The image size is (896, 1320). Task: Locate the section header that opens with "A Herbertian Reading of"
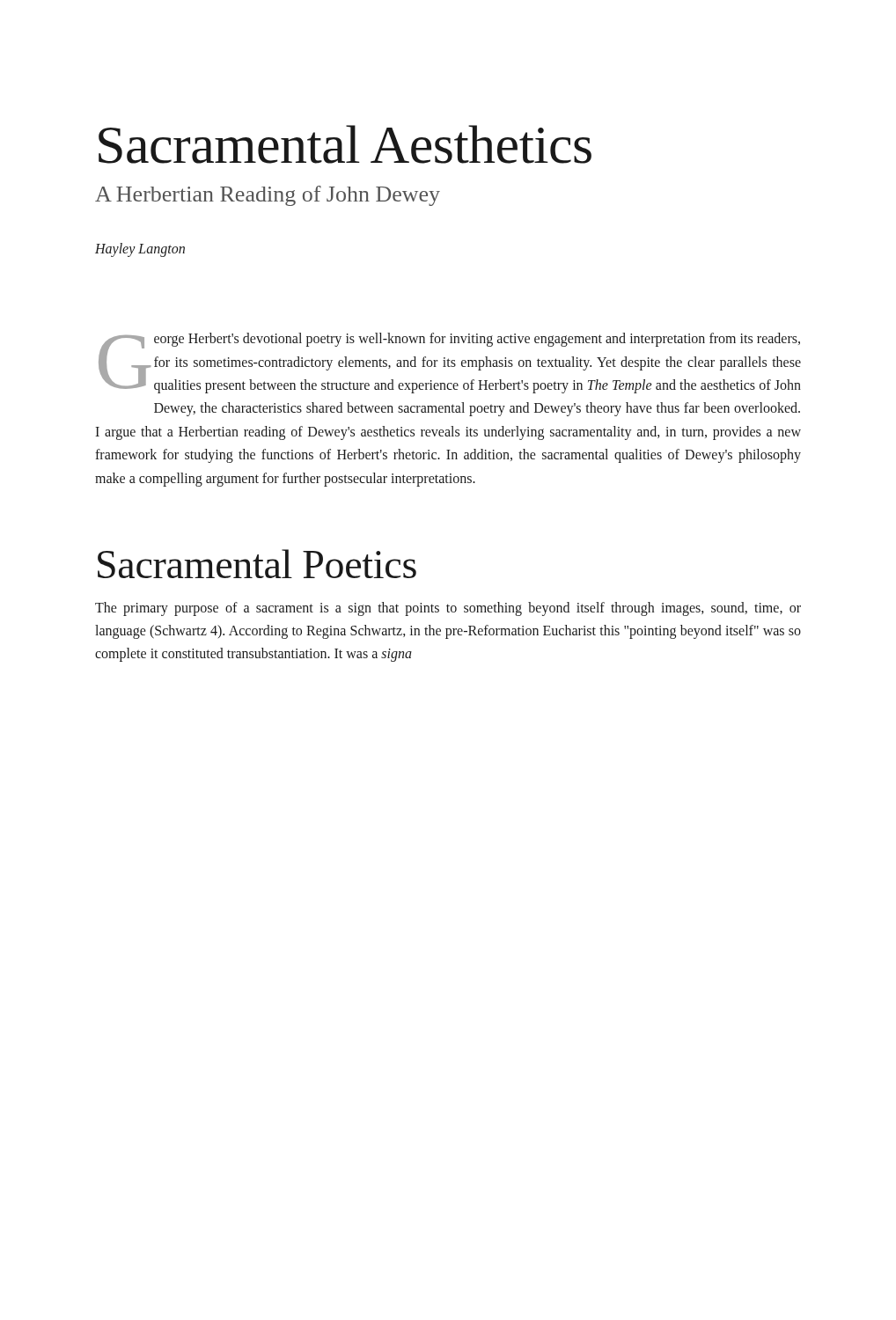point(268,194)
